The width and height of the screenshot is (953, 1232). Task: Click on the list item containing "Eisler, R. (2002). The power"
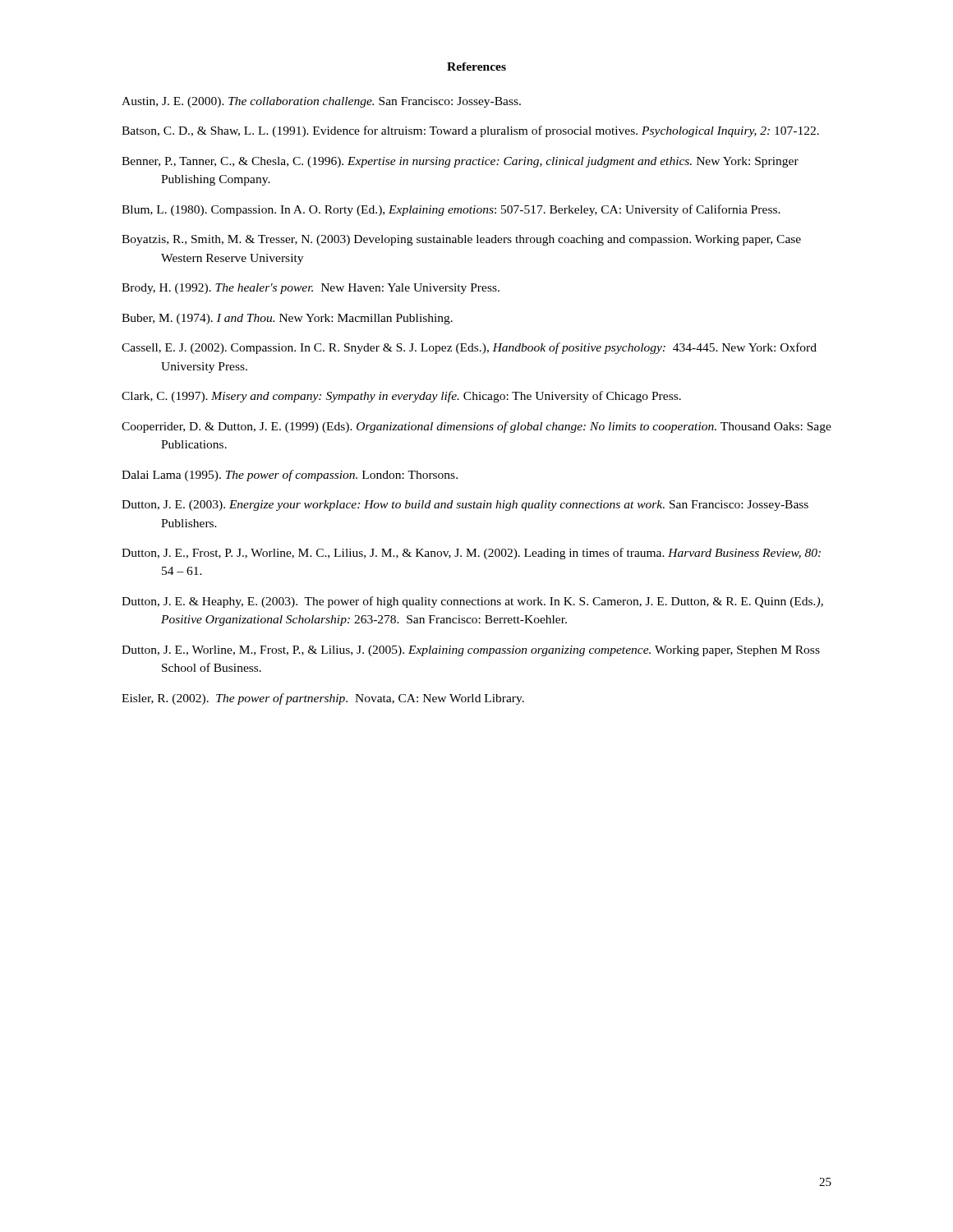pos(323,698)
